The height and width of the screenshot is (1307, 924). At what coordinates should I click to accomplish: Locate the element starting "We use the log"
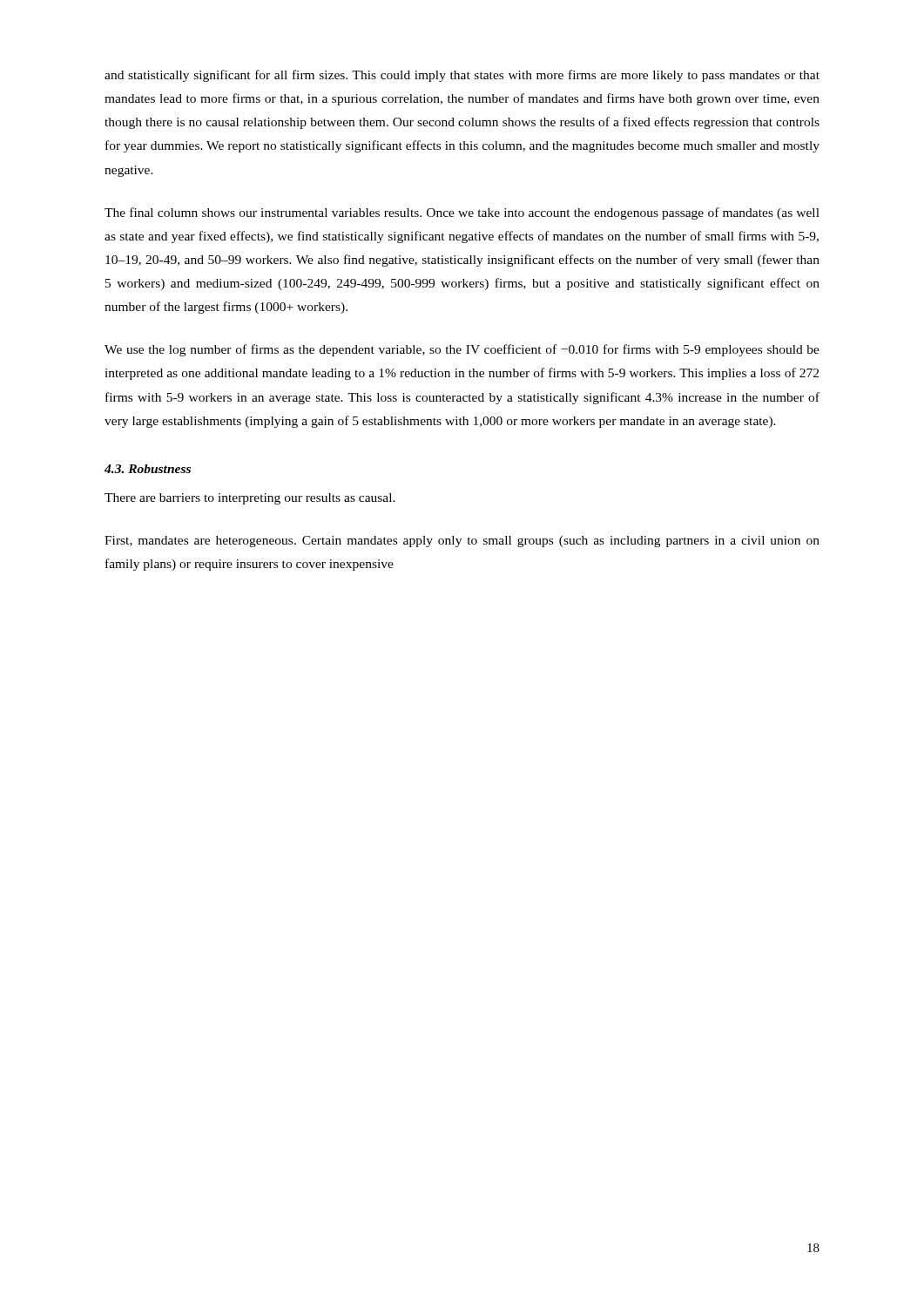[462, 385]
